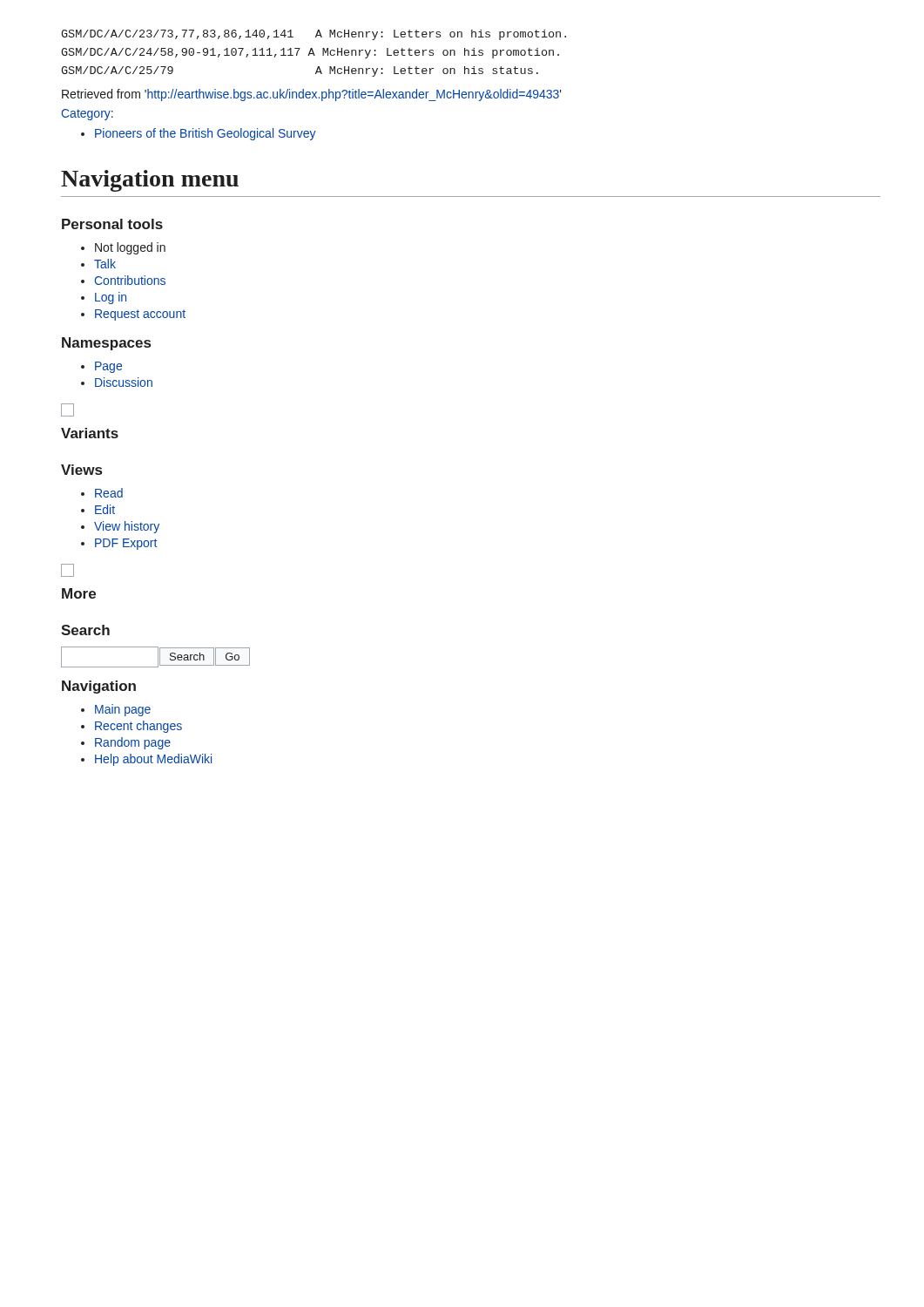Viewport: 924px width, 1307px height.
Task: Locate the text "PDF Export"
Action: point(119,544)
